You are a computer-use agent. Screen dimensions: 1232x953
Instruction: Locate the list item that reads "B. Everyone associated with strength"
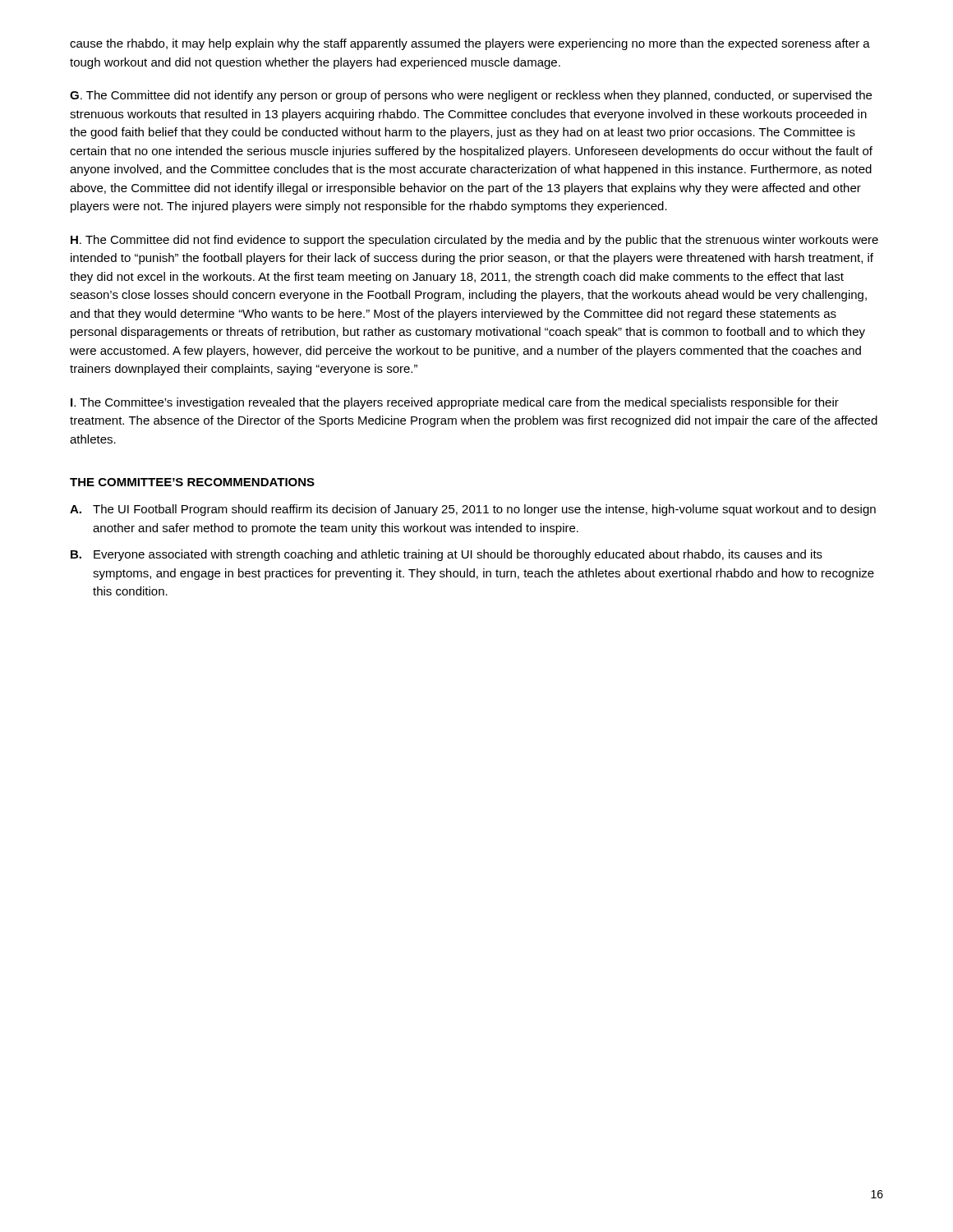point(476,573)
